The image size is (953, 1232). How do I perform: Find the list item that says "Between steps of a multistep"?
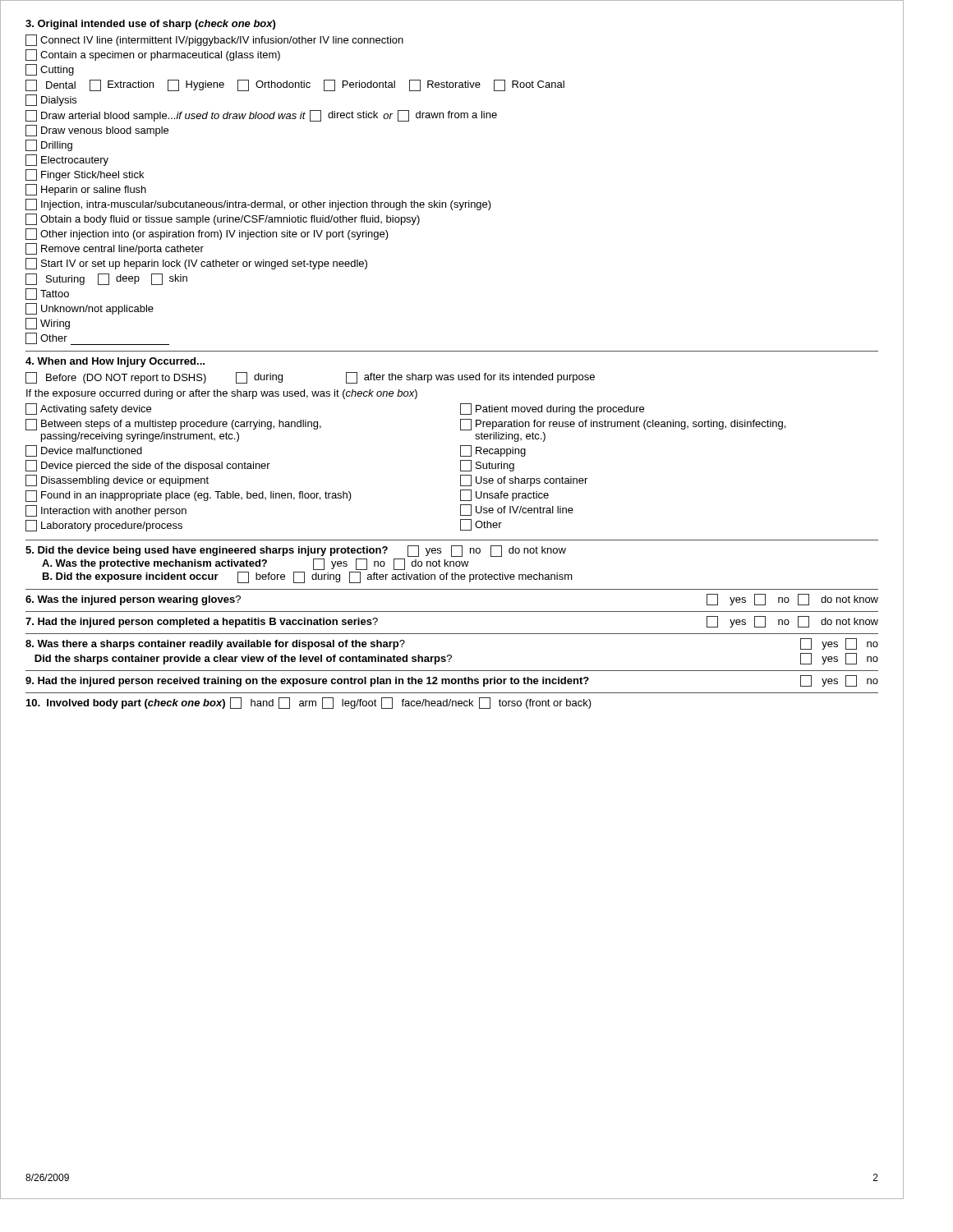click(x=174, y=430)
